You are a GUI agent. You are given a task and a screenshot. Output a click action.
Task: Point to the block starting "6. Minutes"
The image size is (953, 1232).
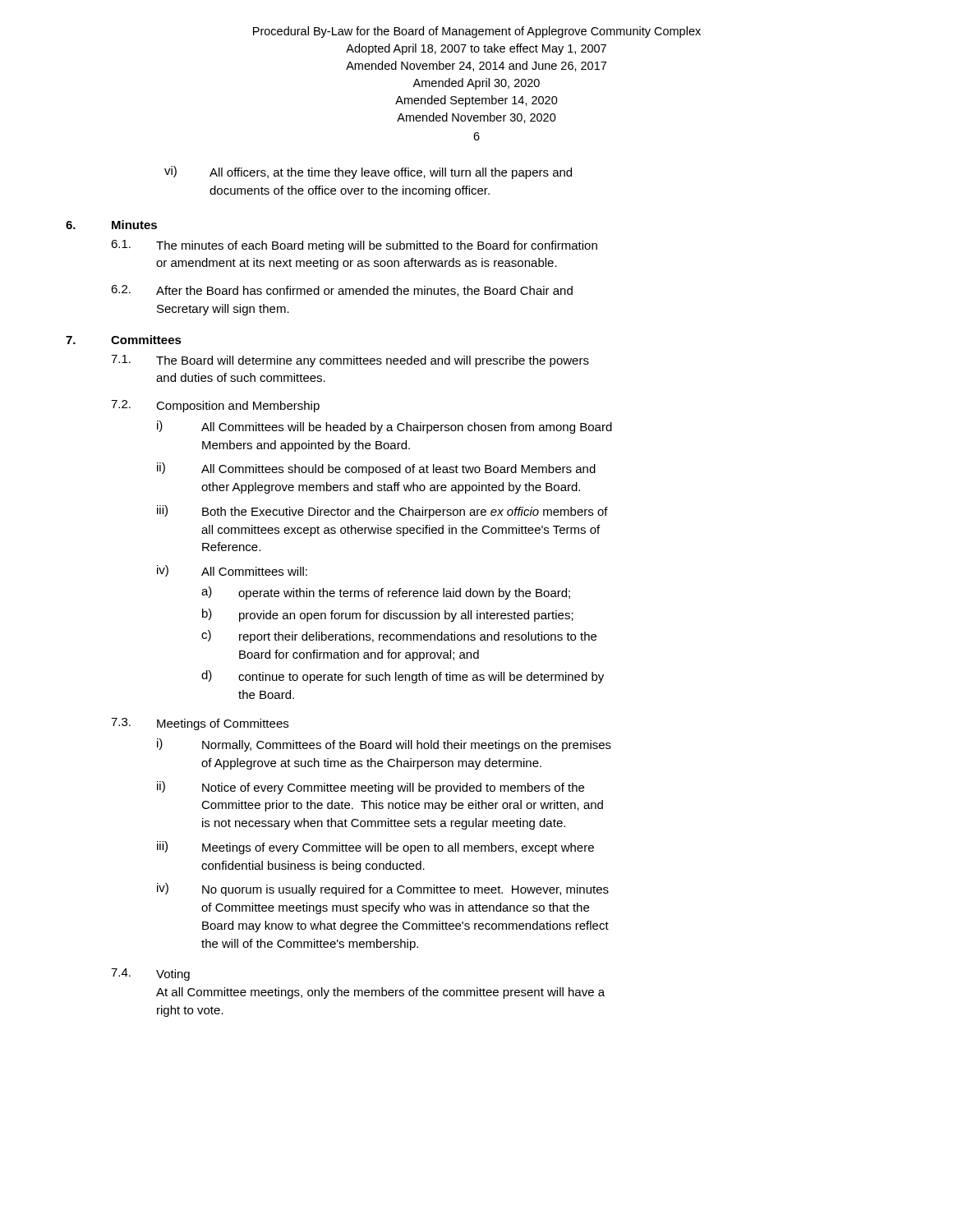[112, 224]
